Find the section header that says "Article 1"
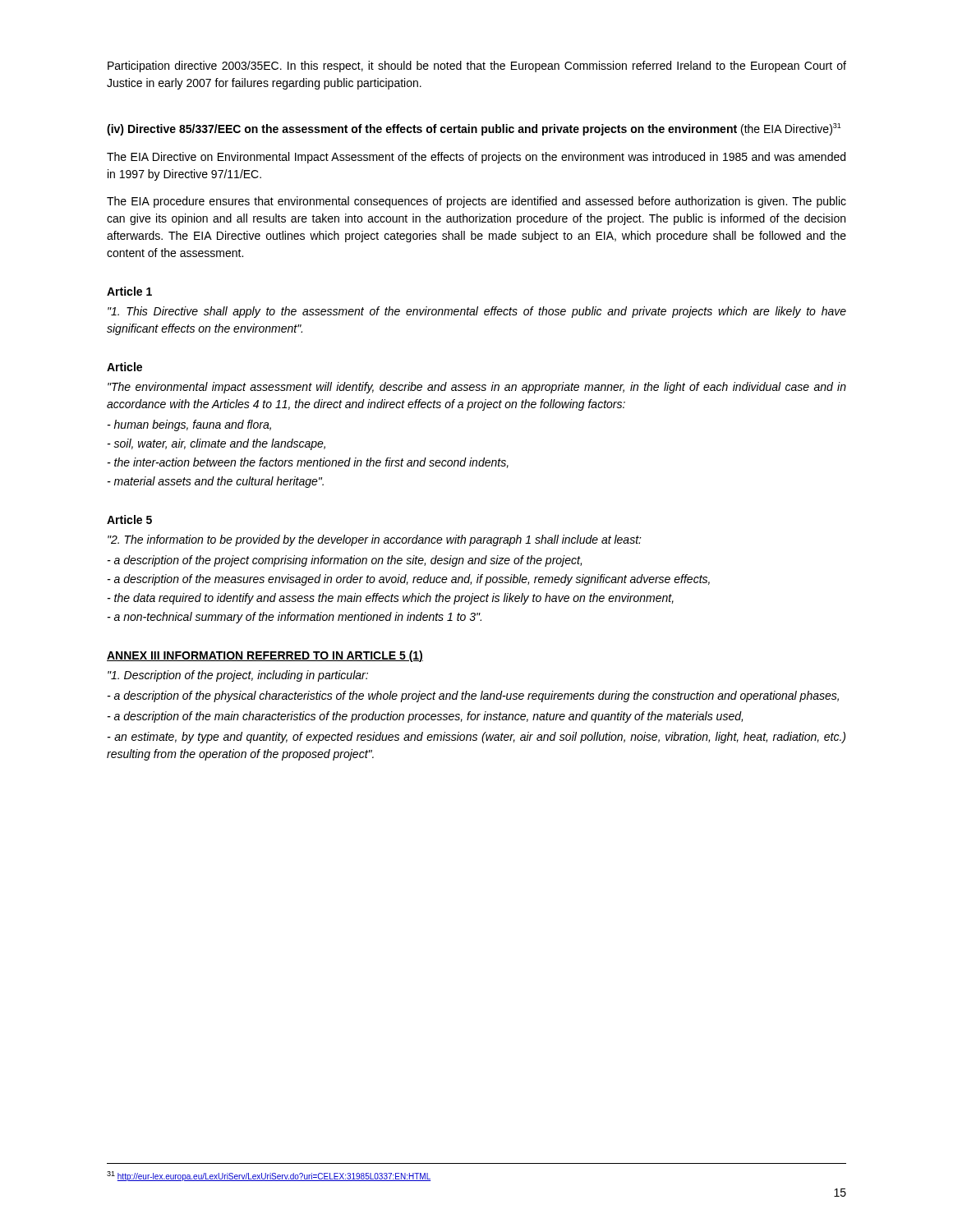This screenshot has width=953, height=1232. pos(130,291)
